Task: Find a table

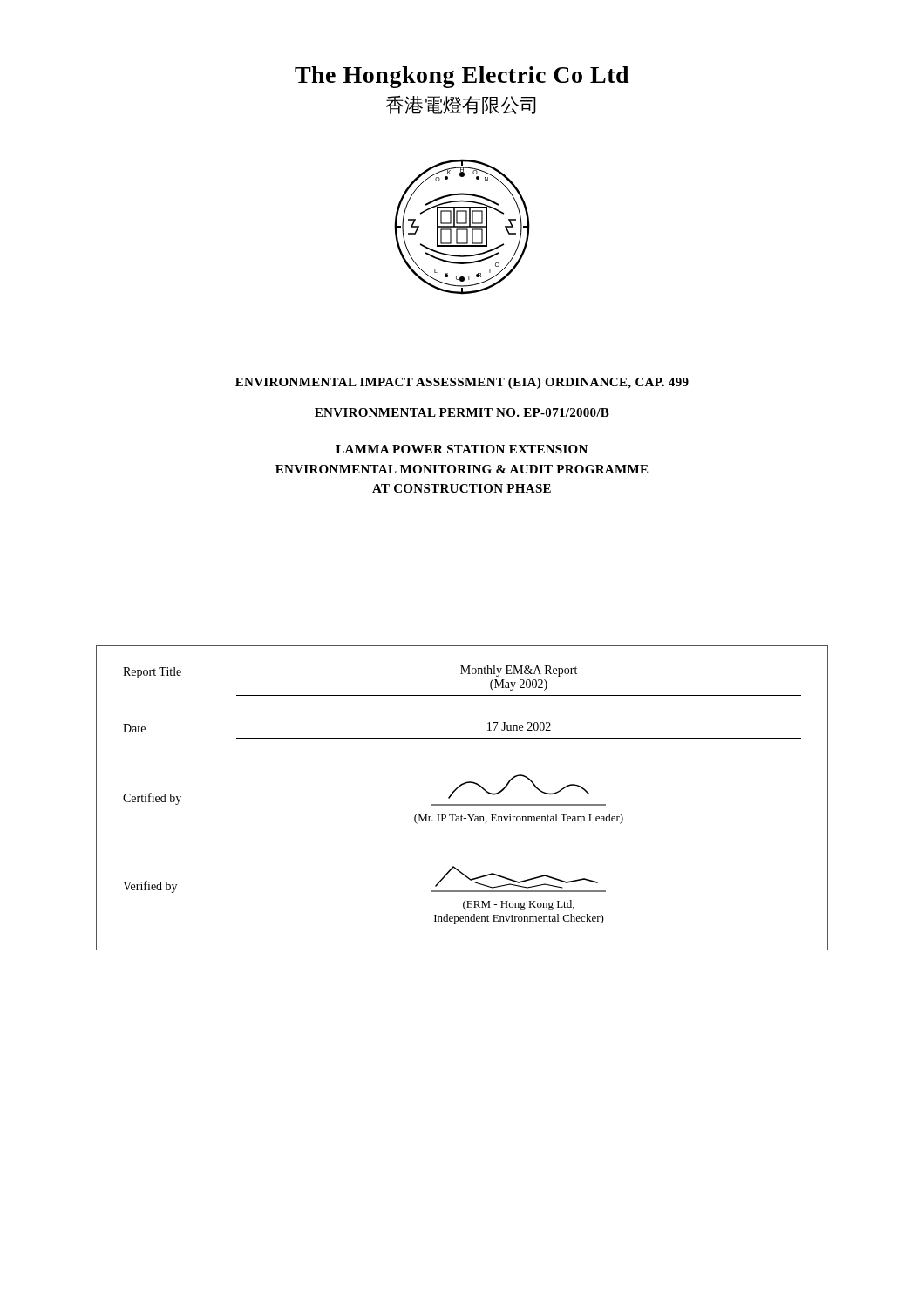Action: click(x=462, y=798)
